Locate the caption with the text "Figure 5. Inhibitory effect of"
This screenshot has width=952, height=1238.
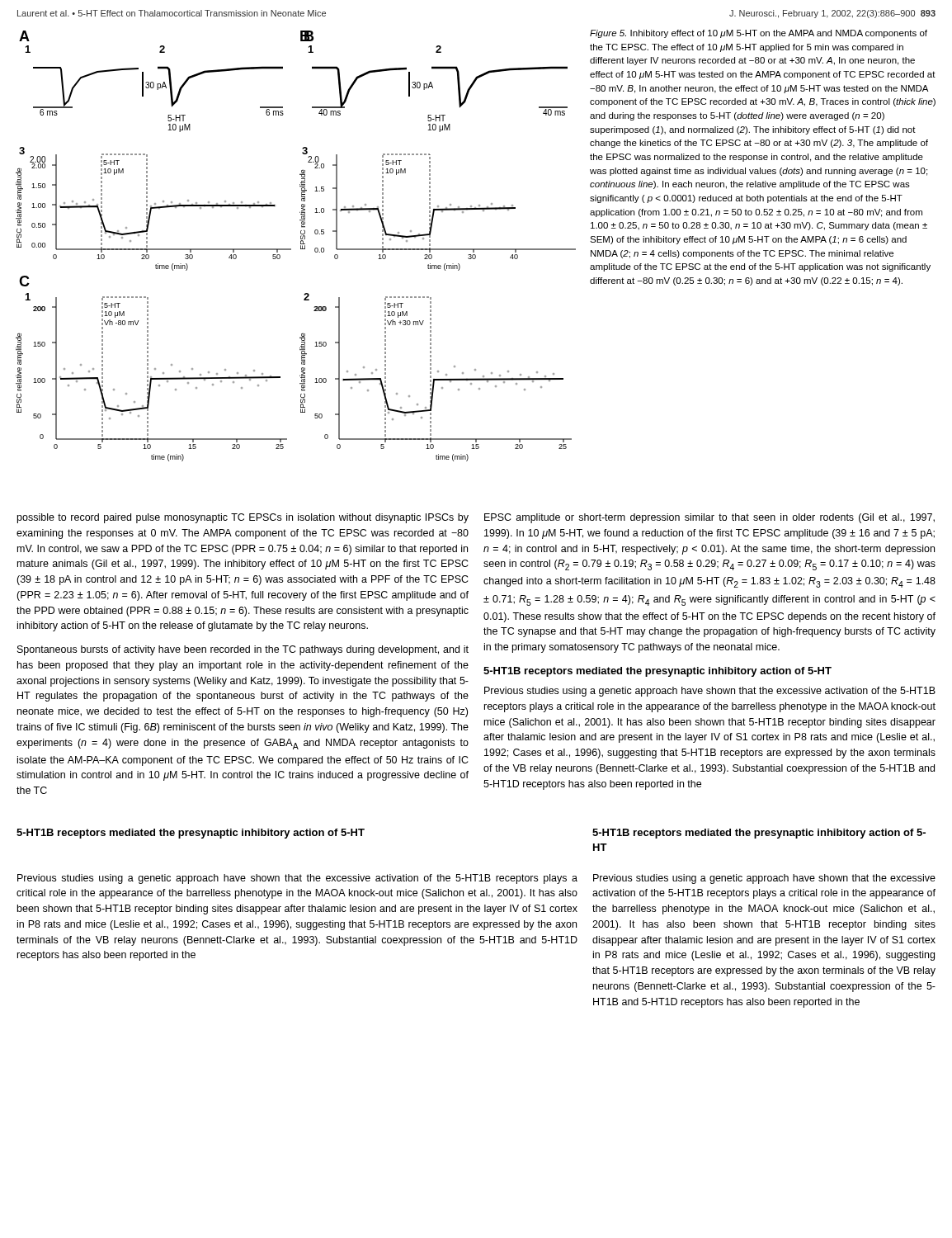coord(763,157)
